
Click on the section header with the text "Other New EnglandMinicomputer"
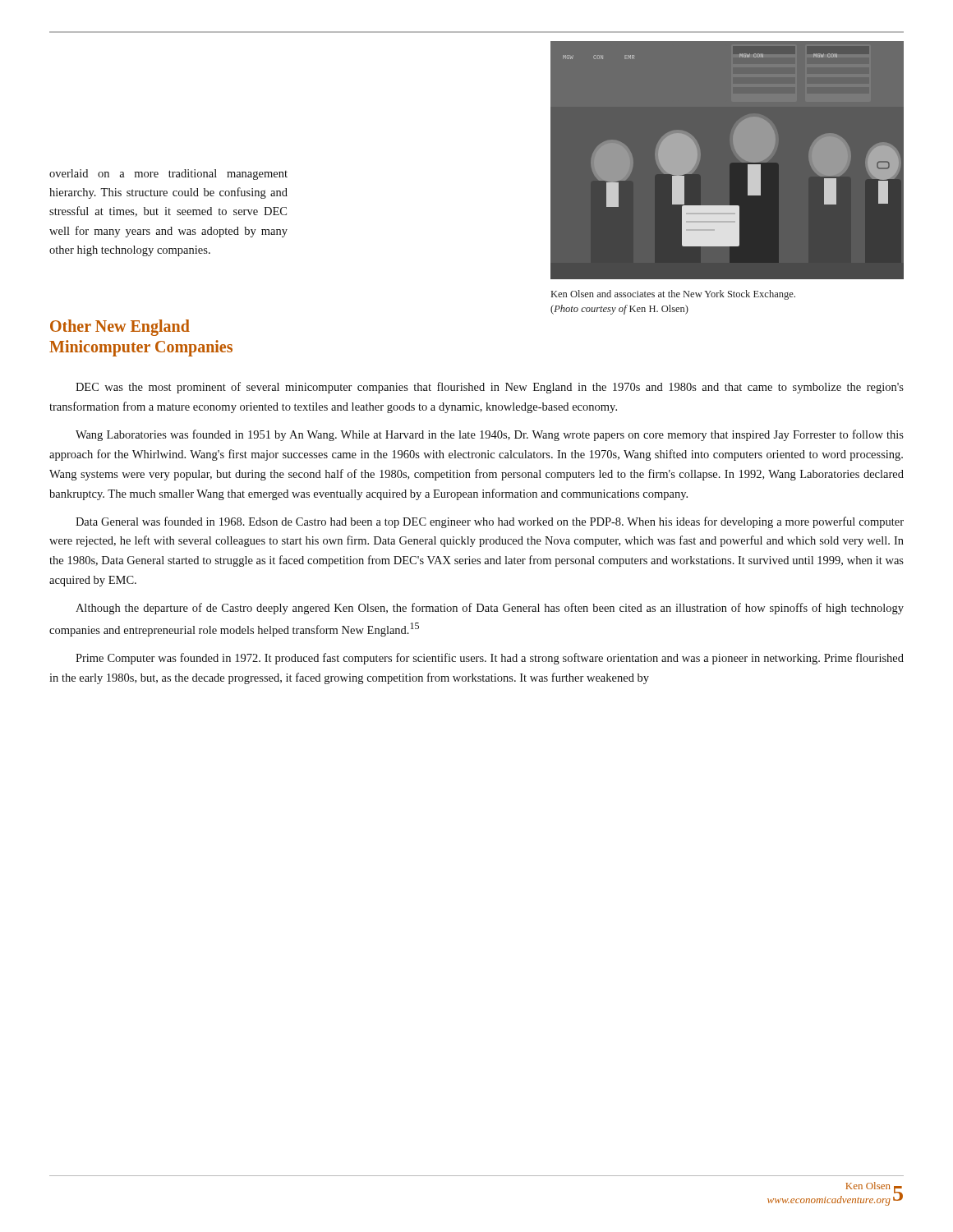coord(141,336)
